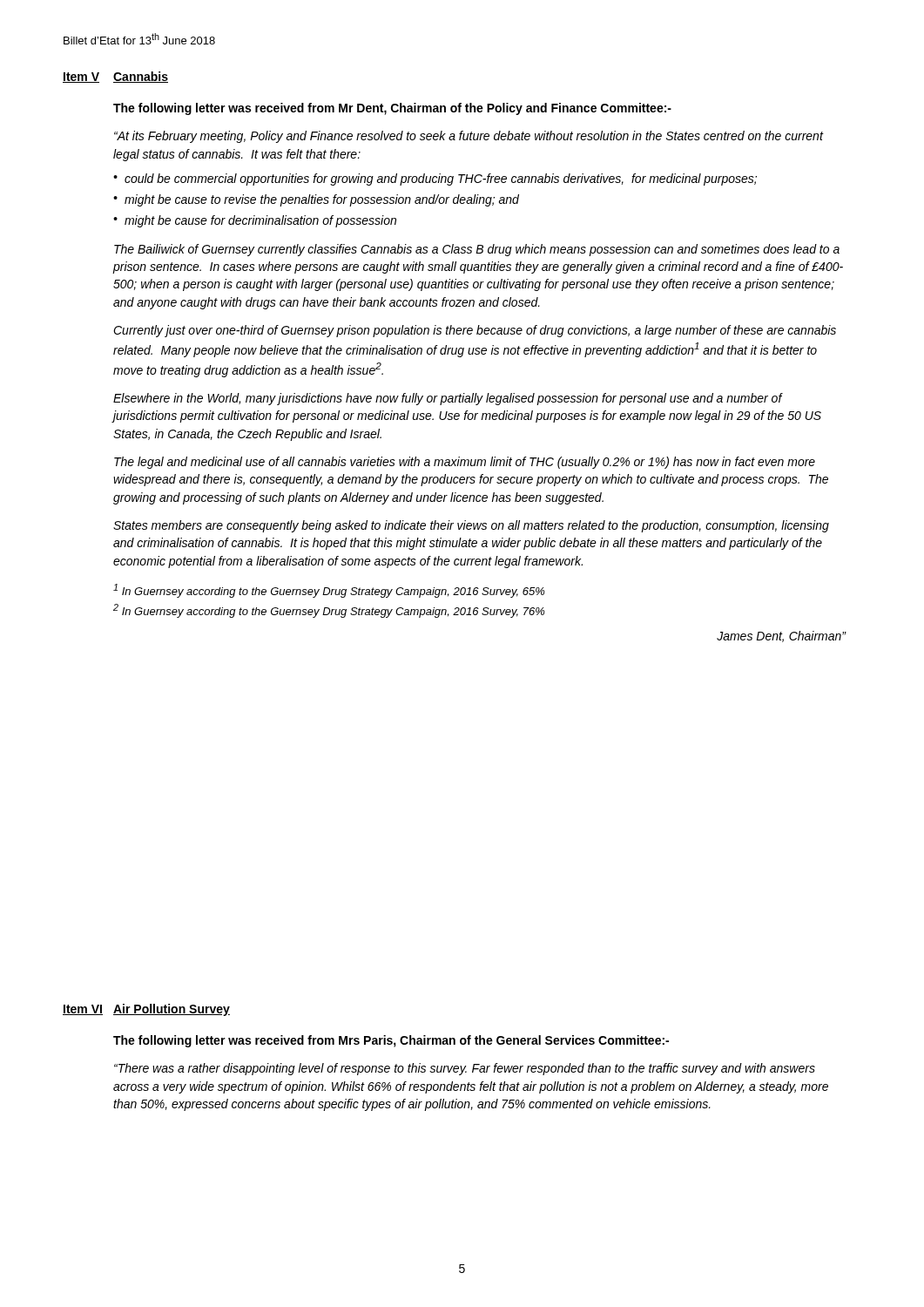Locate the passage starting "James Dent, Chairman”"

[781, 636]
